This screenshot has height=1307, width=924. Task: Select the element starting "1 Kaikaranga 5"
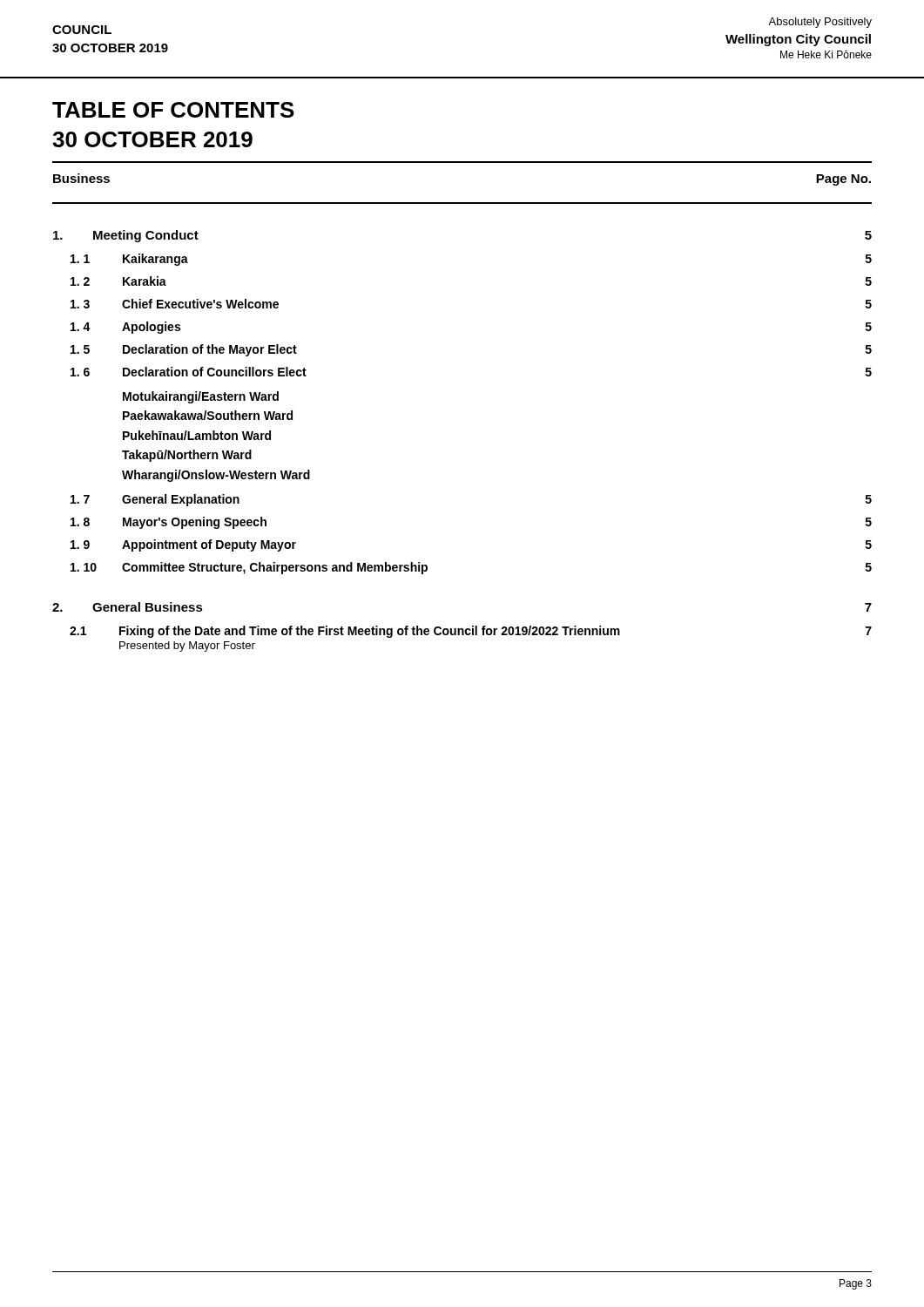(156, 259)
